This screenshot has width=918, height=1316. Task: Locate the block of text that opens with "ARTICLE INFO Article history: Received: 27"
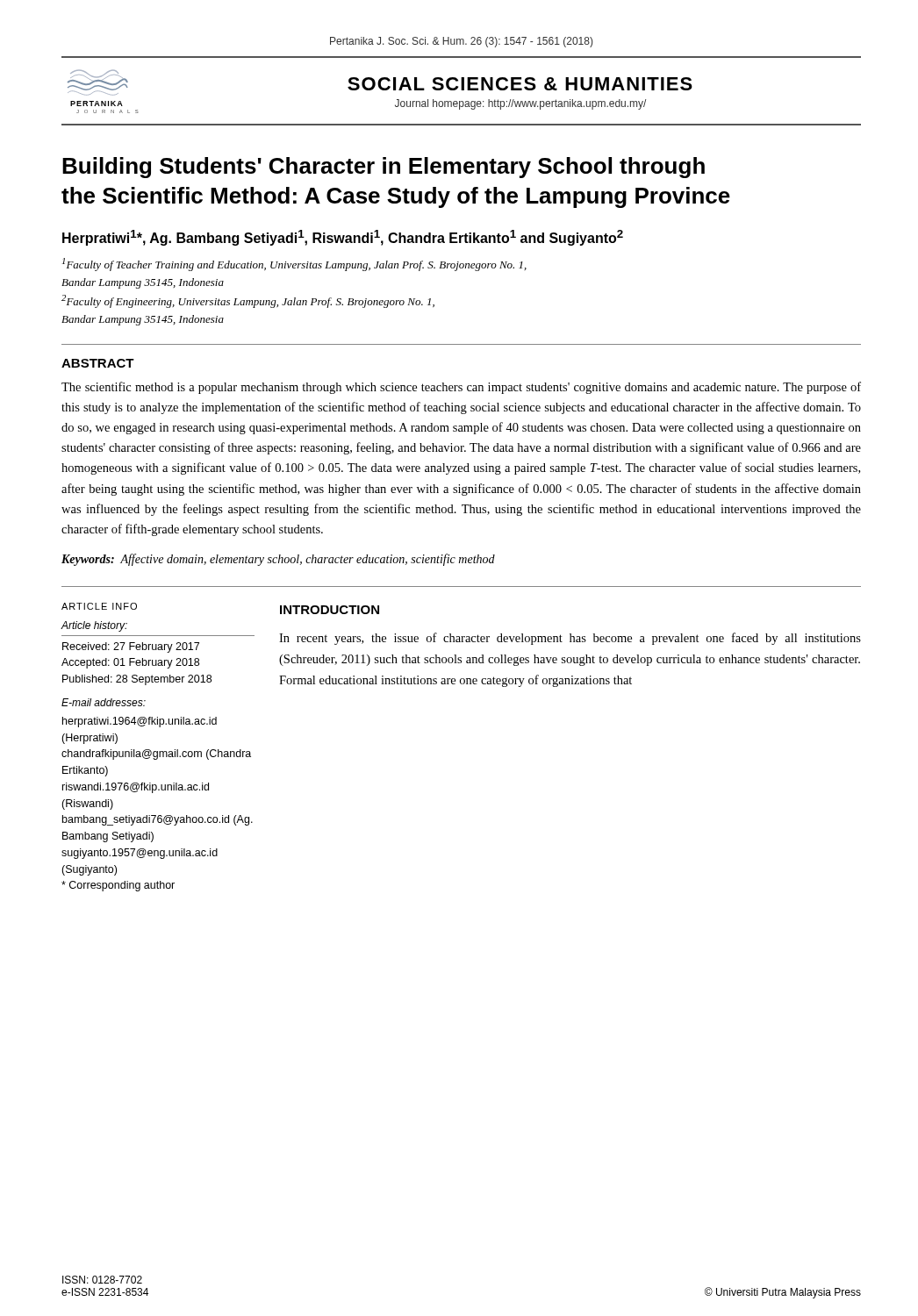click(158, 642)
